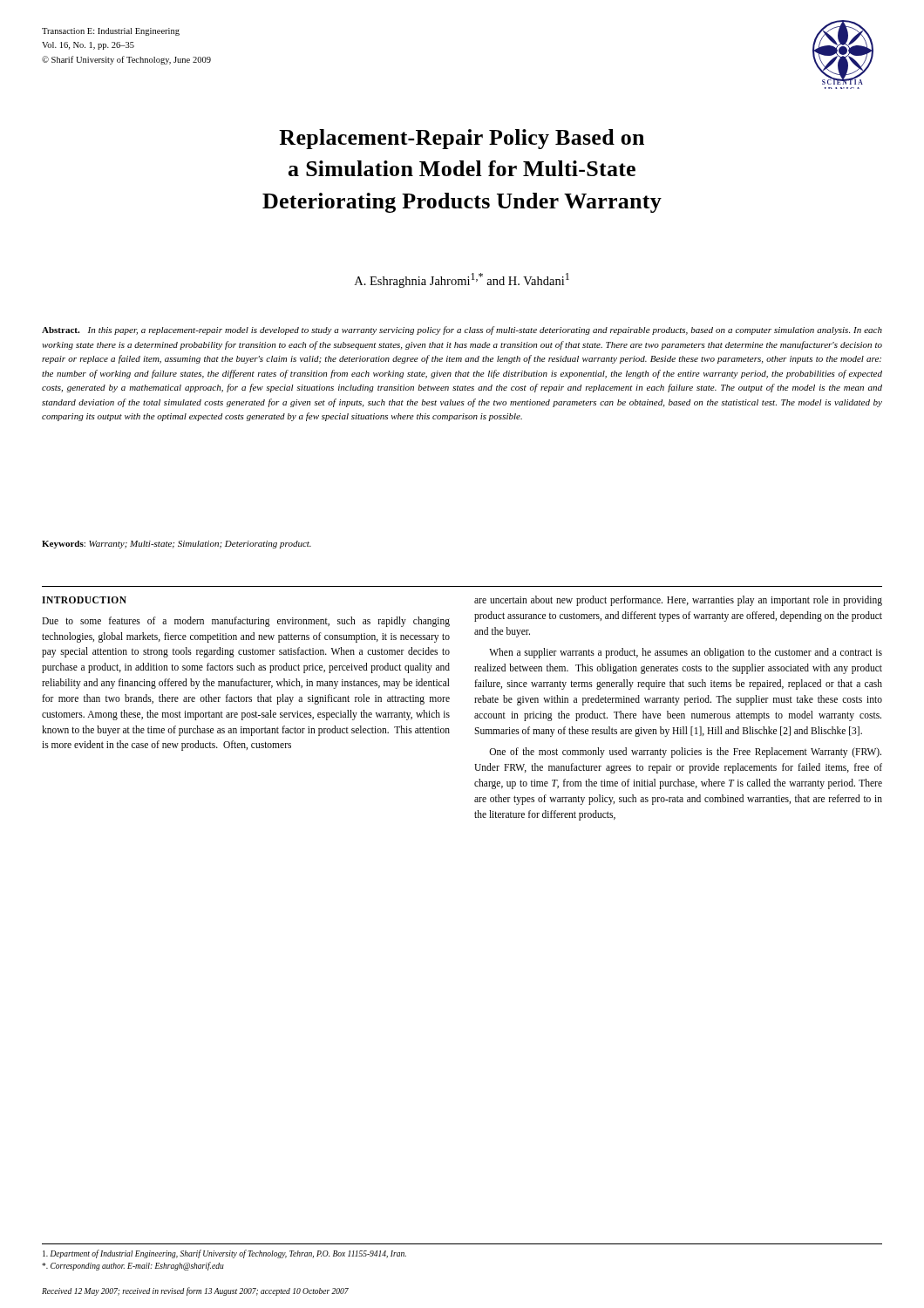Find the region starting "Department of Industrial Engineering,"

pyautogui.click(x=224, y=1273)
